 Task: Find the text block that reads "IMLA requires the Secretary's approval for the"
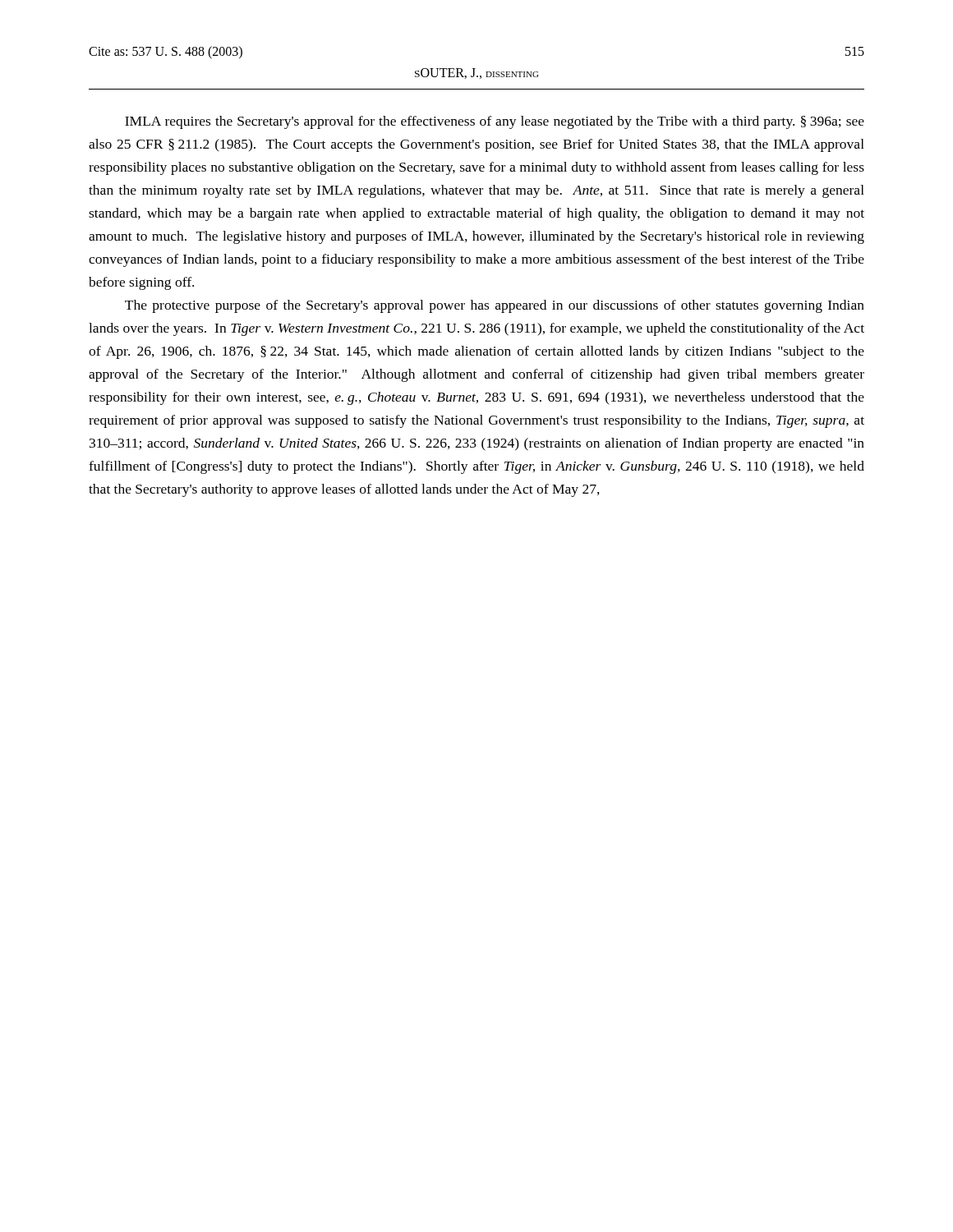coord(476,201)
